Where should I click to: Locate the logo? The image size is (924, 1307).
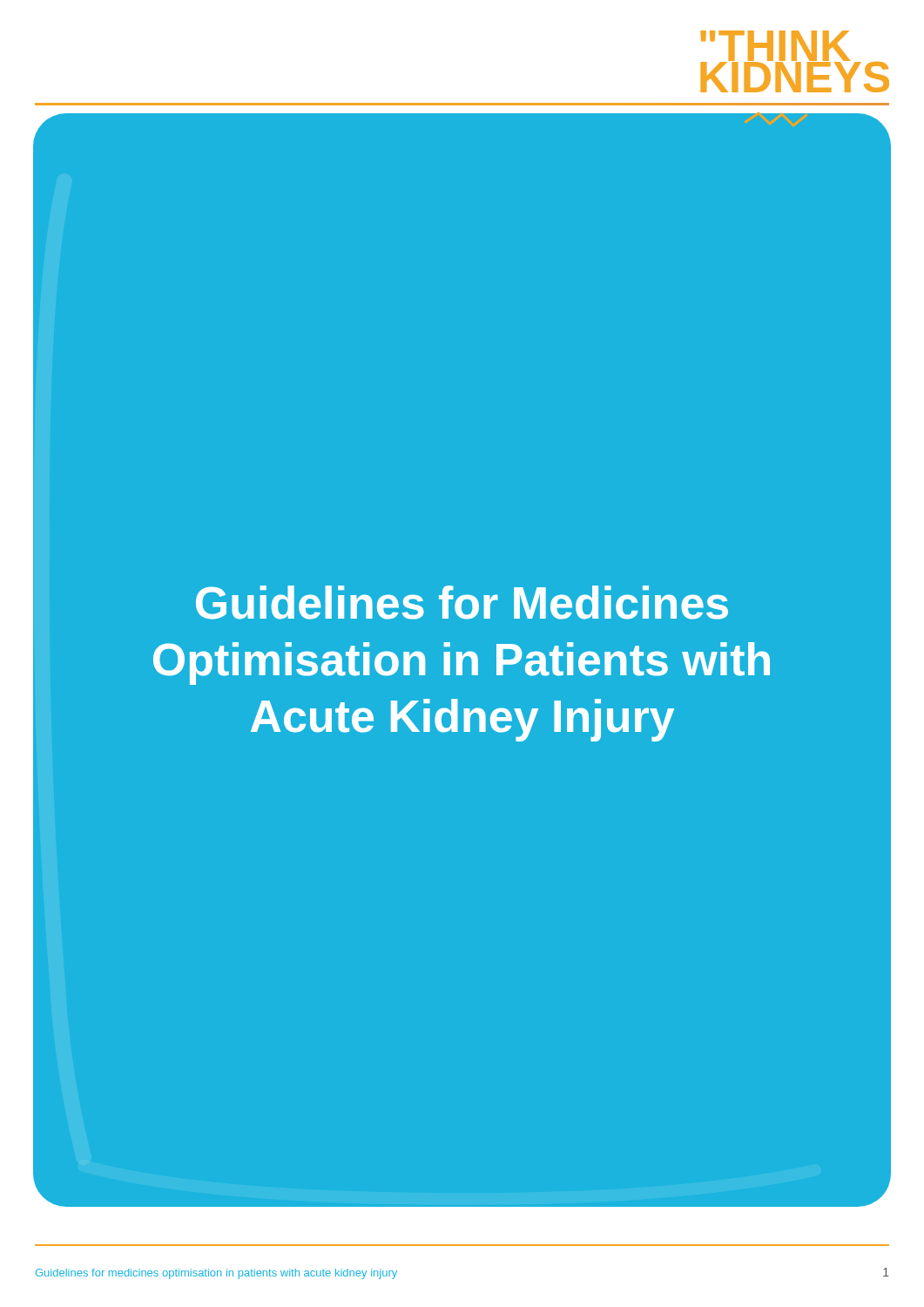tap(793, 55)
